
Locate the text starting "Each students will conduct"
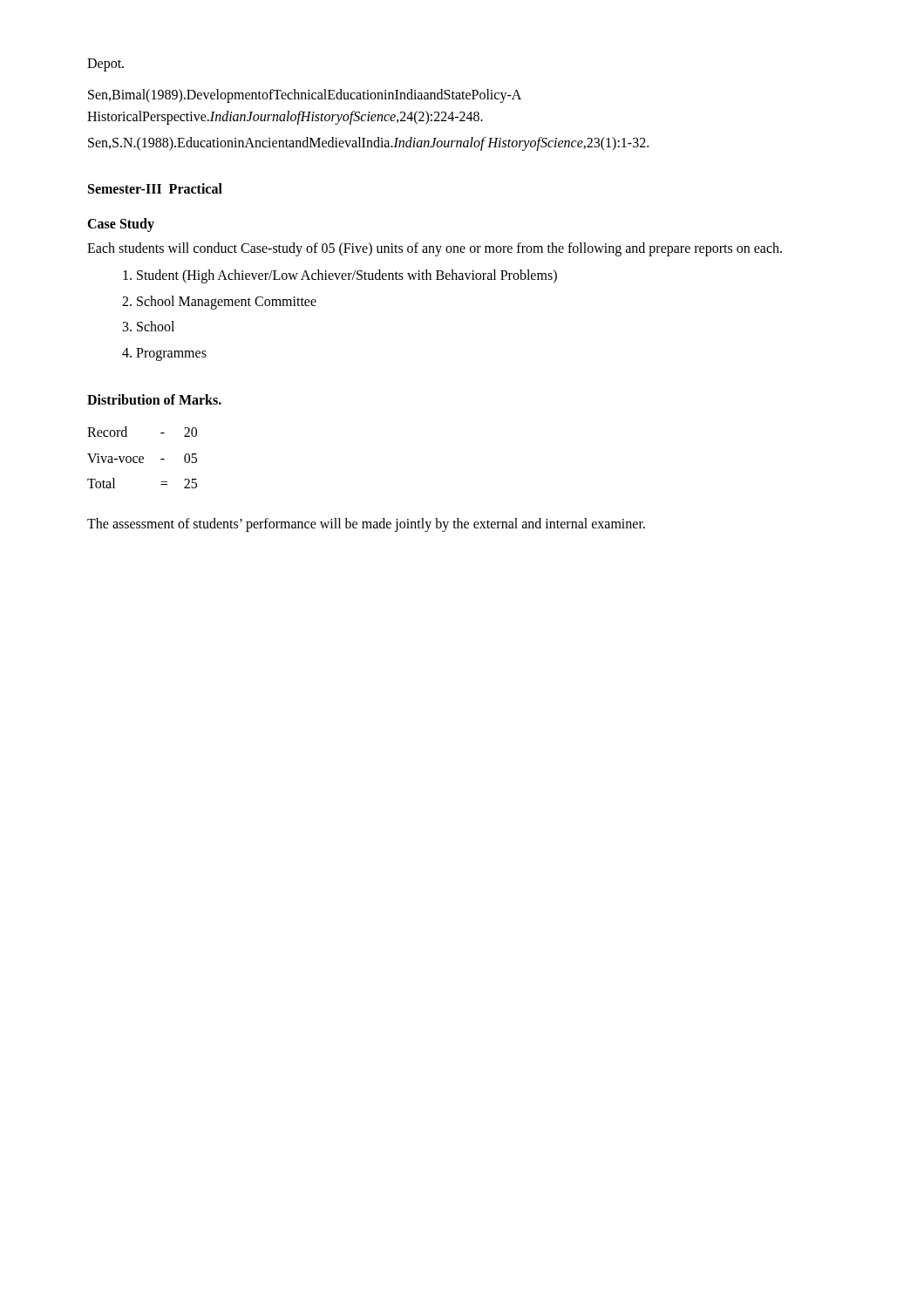[x=435, y=248]
